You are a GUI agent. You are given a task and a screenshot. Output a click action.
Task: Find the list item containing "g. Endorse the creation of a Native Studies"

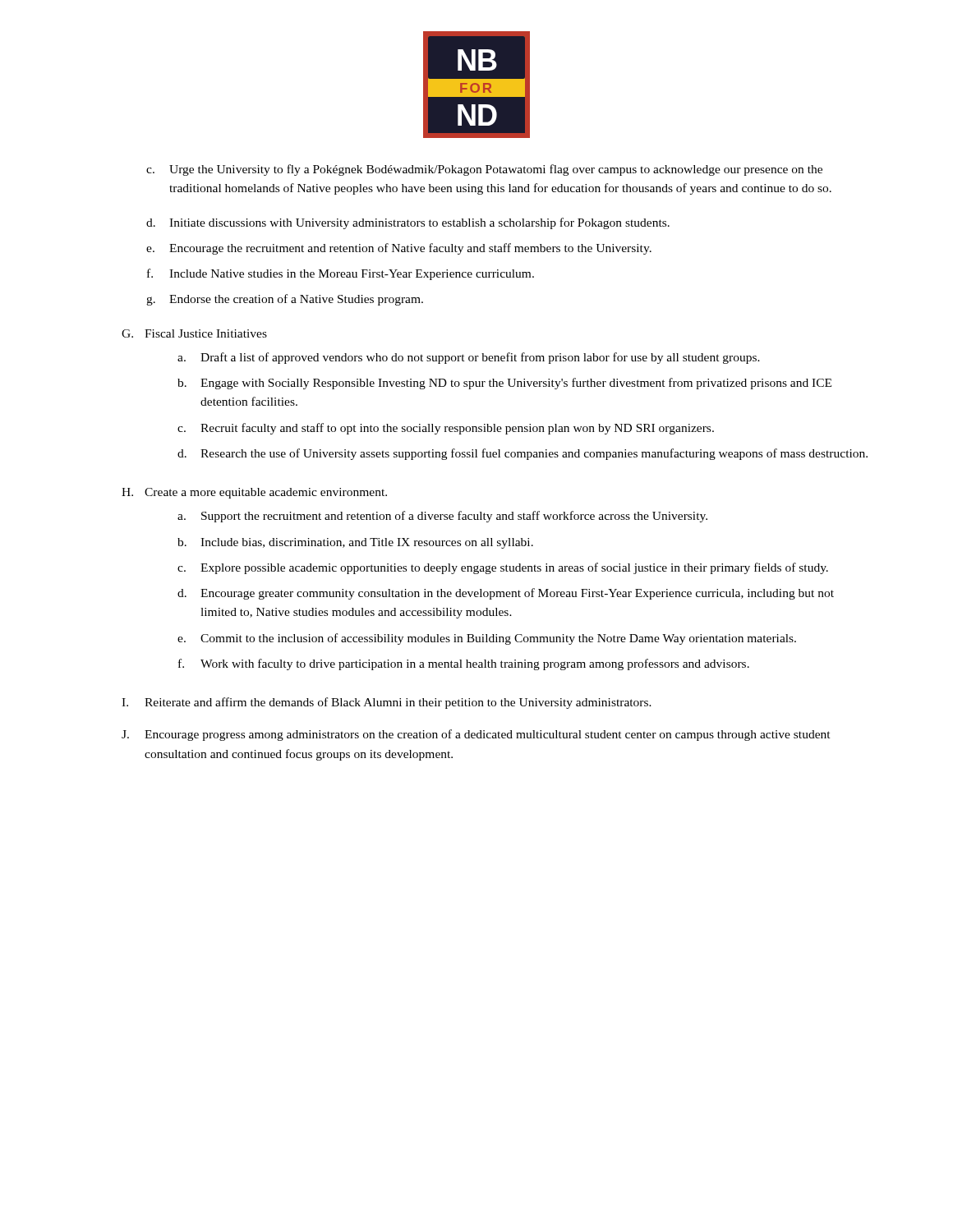tap(285, 300)
